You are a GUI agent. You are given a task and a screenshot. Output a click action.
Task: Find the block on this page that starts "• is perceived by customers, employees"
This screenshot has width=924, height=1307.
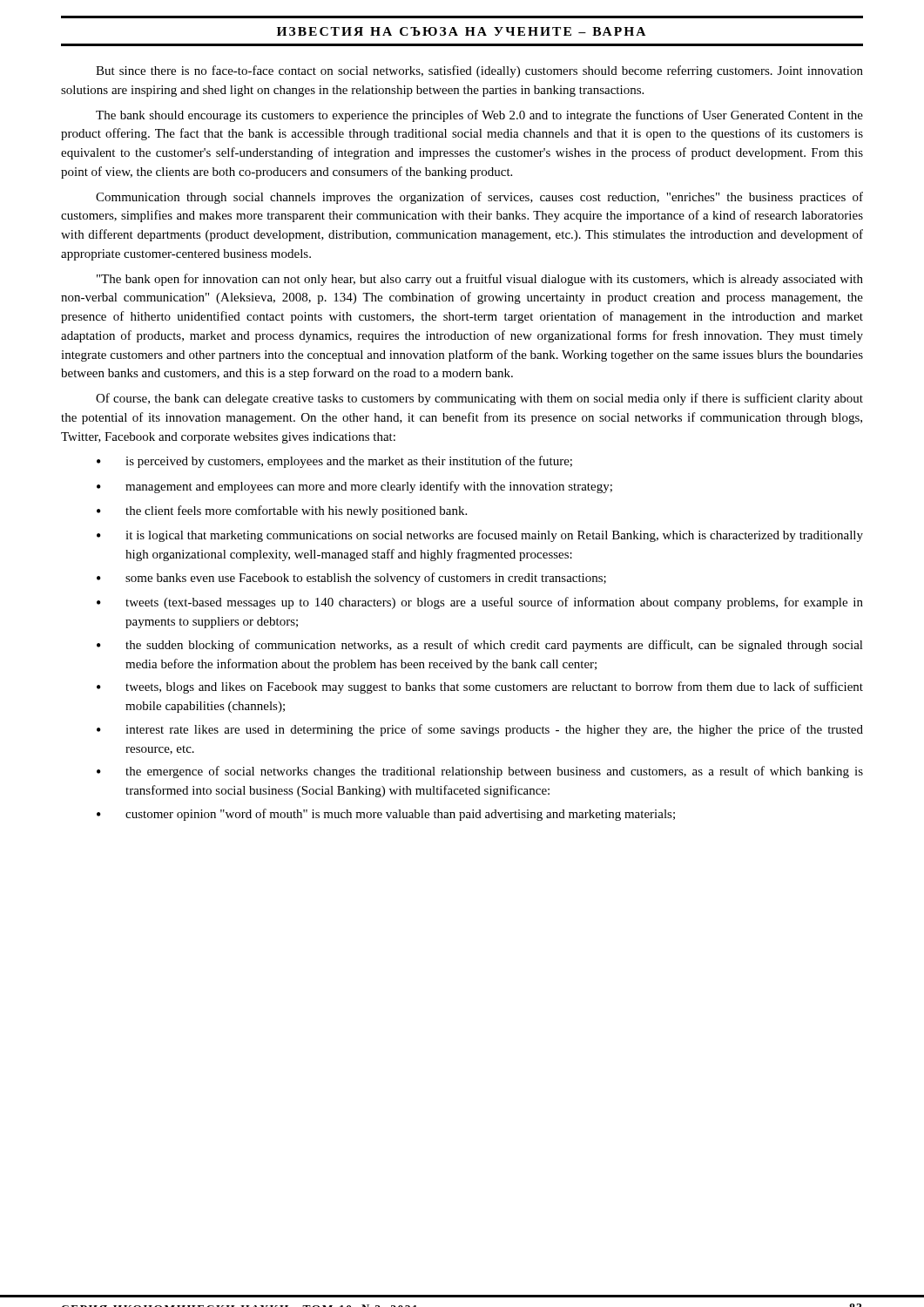(479, 463)
